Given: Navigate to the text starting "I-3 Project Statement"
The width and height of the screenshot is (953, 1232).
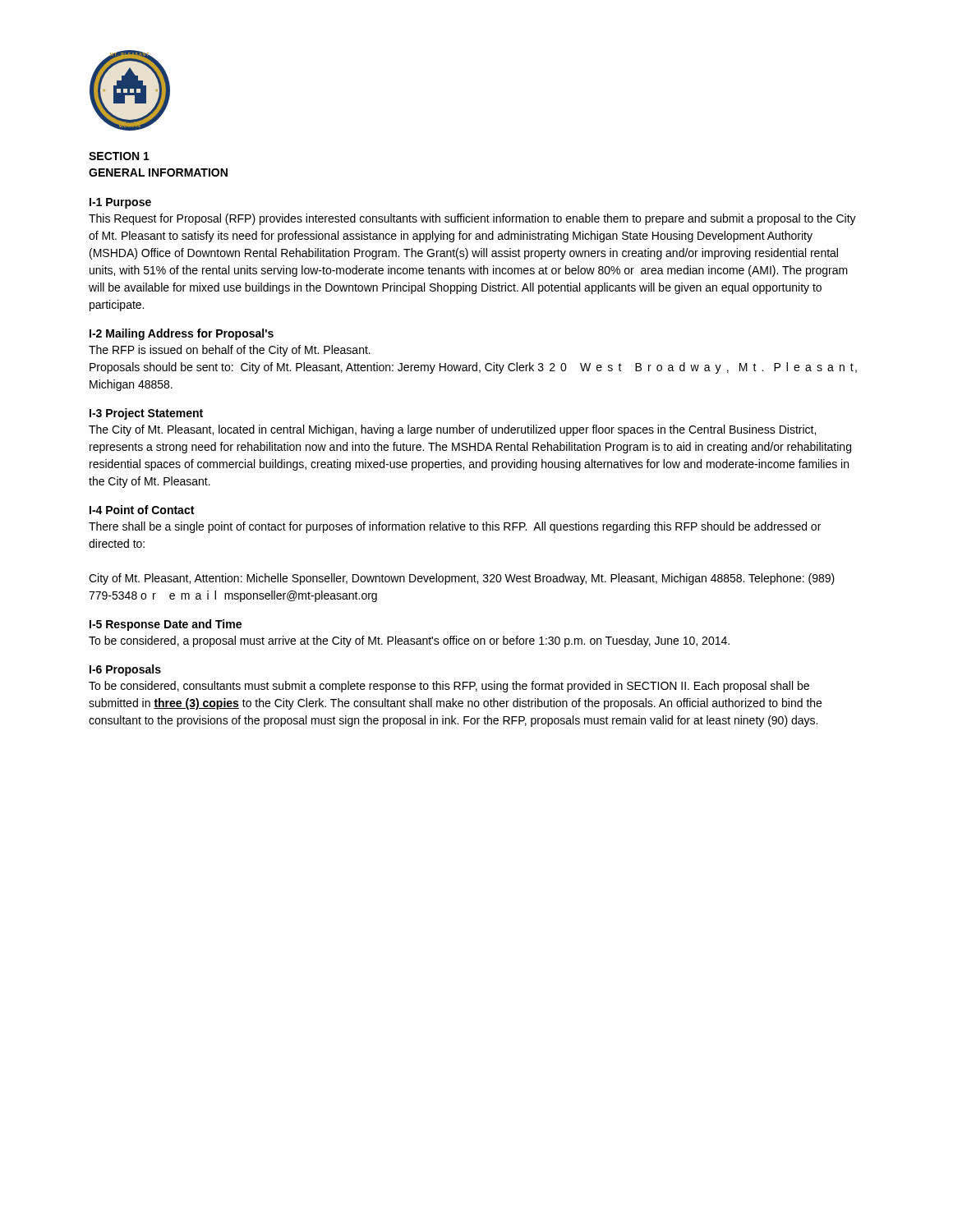Looking at the screenshot, I should point(146,413).
